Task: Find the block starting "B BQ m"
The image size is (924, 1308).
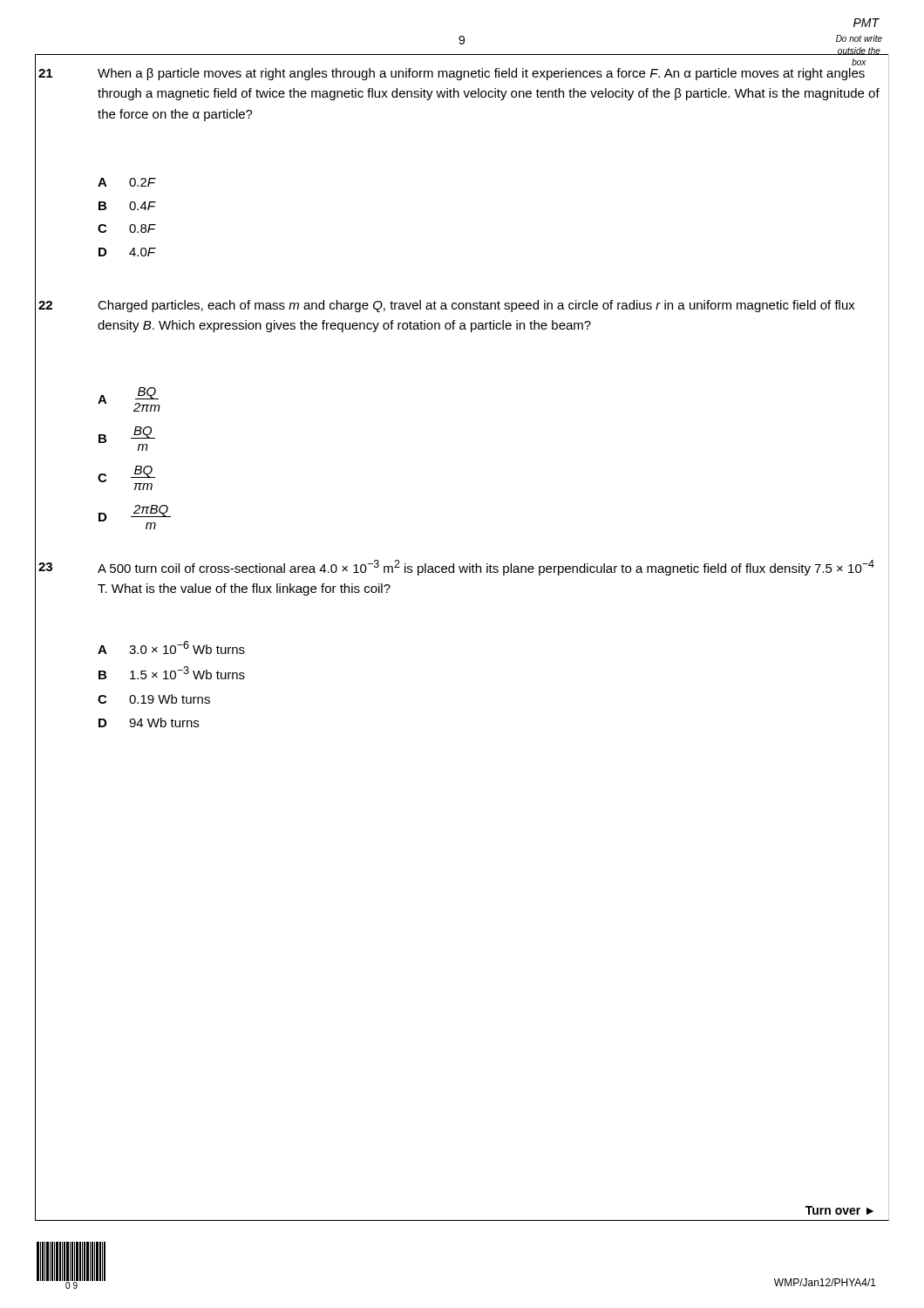Action: coord(127,438)
